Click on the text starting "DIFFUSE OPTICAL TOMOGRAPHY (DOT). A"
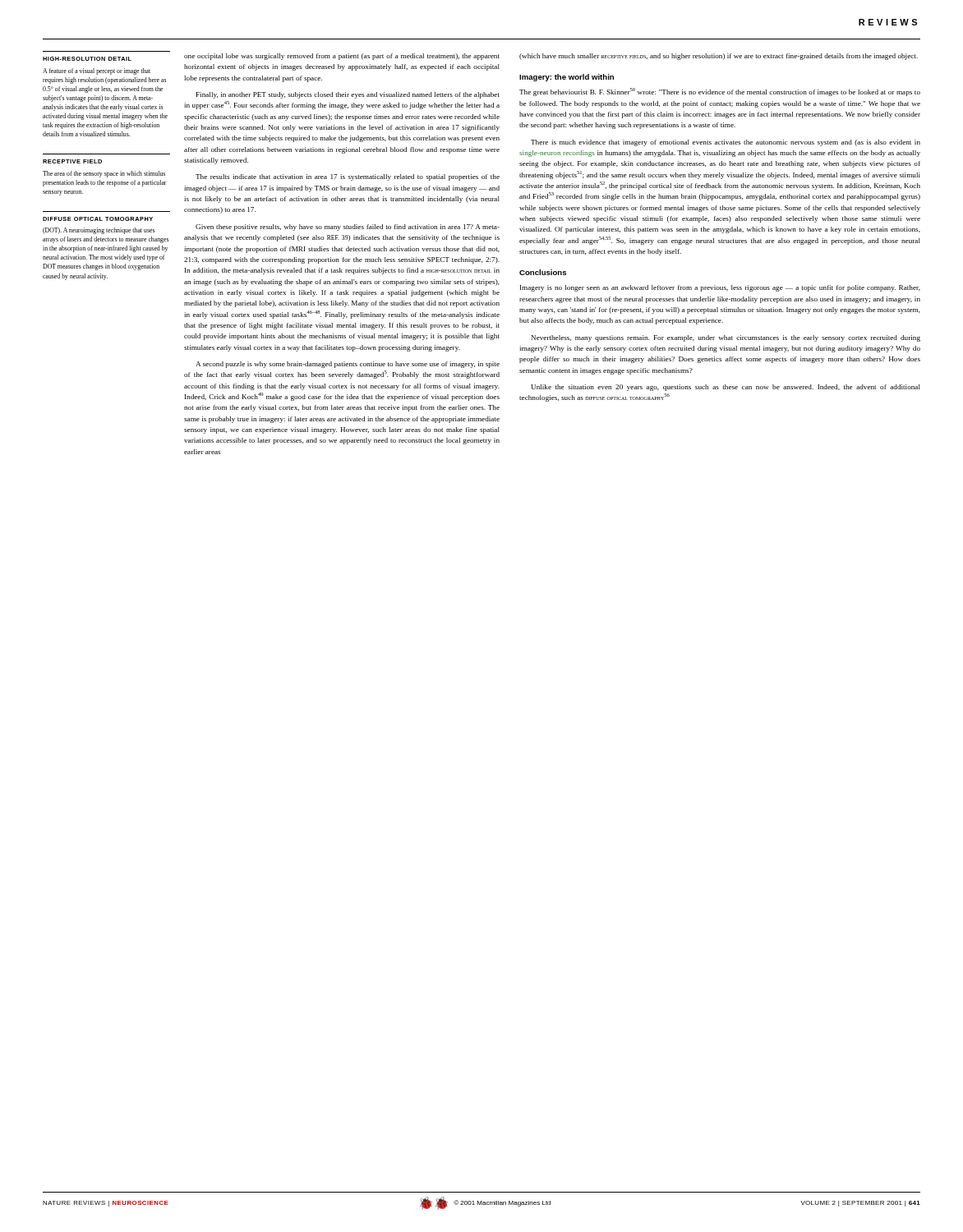This screenshot has width=963, height=1232. [x=106, y=245]
